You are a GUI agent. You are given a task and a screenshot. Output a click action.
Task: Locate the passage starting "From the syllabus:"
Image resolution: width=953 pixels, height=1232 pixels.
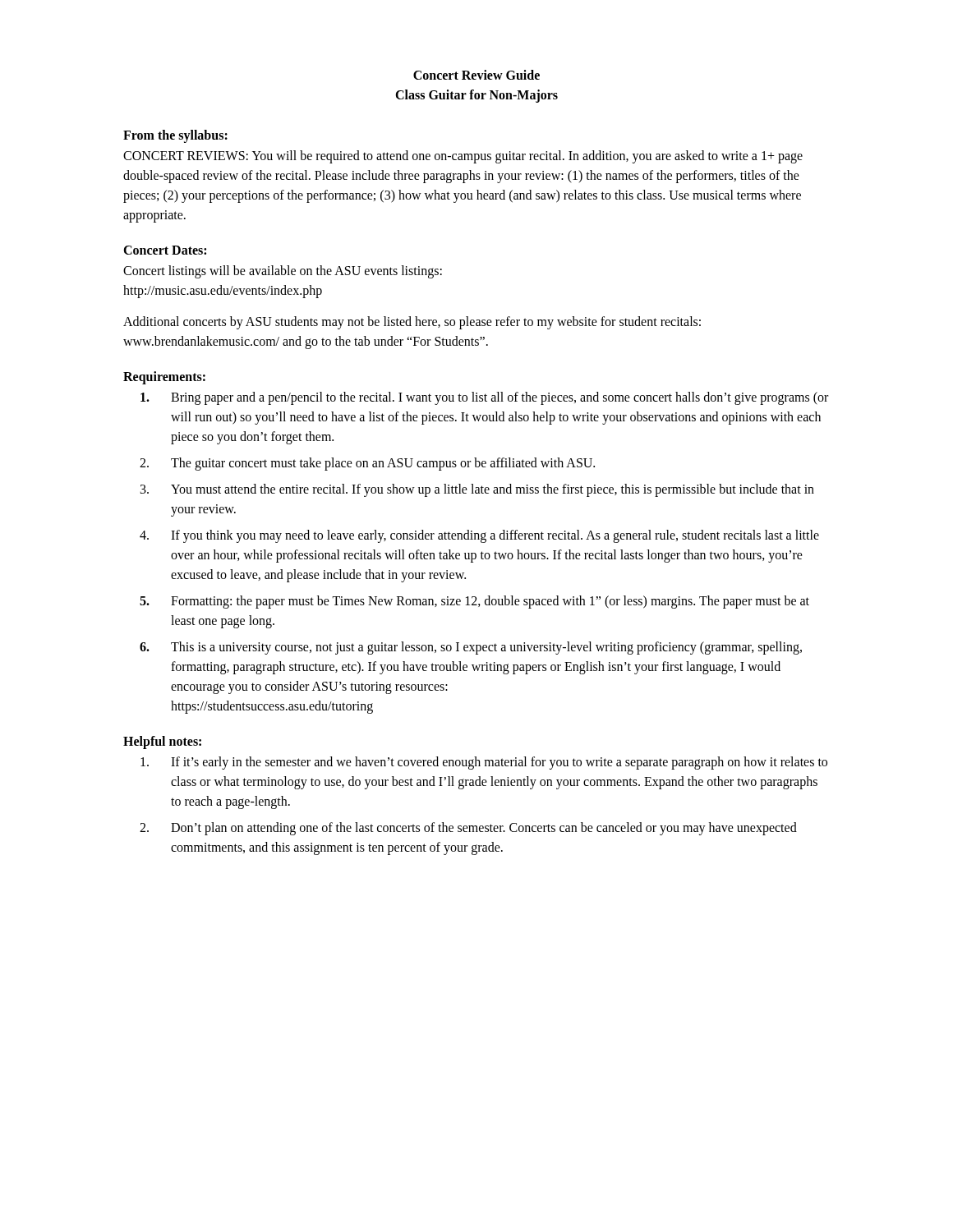click(176, 135)
